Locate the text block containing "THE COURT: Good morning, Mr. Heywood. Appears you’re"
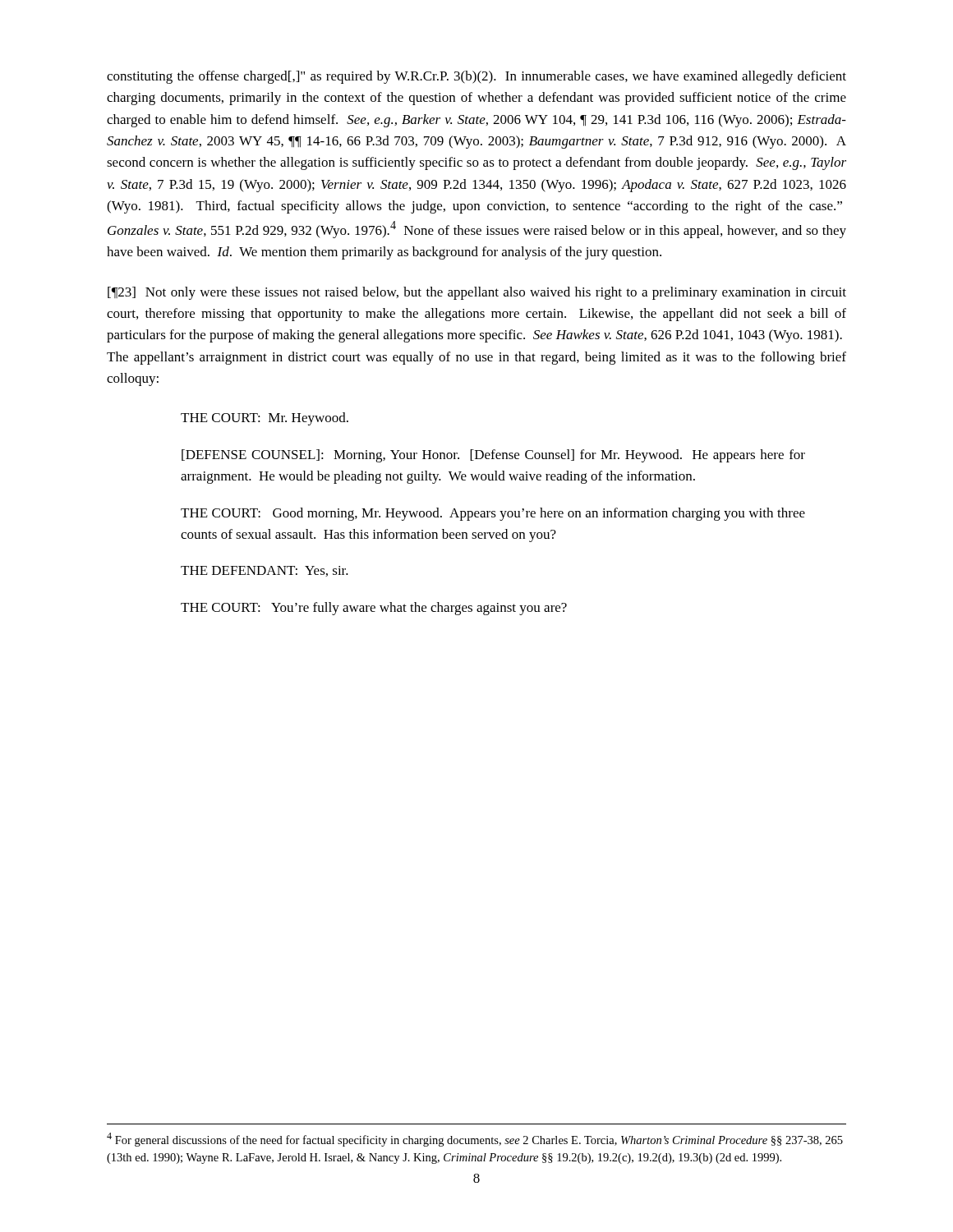 (x=493, y=523)
